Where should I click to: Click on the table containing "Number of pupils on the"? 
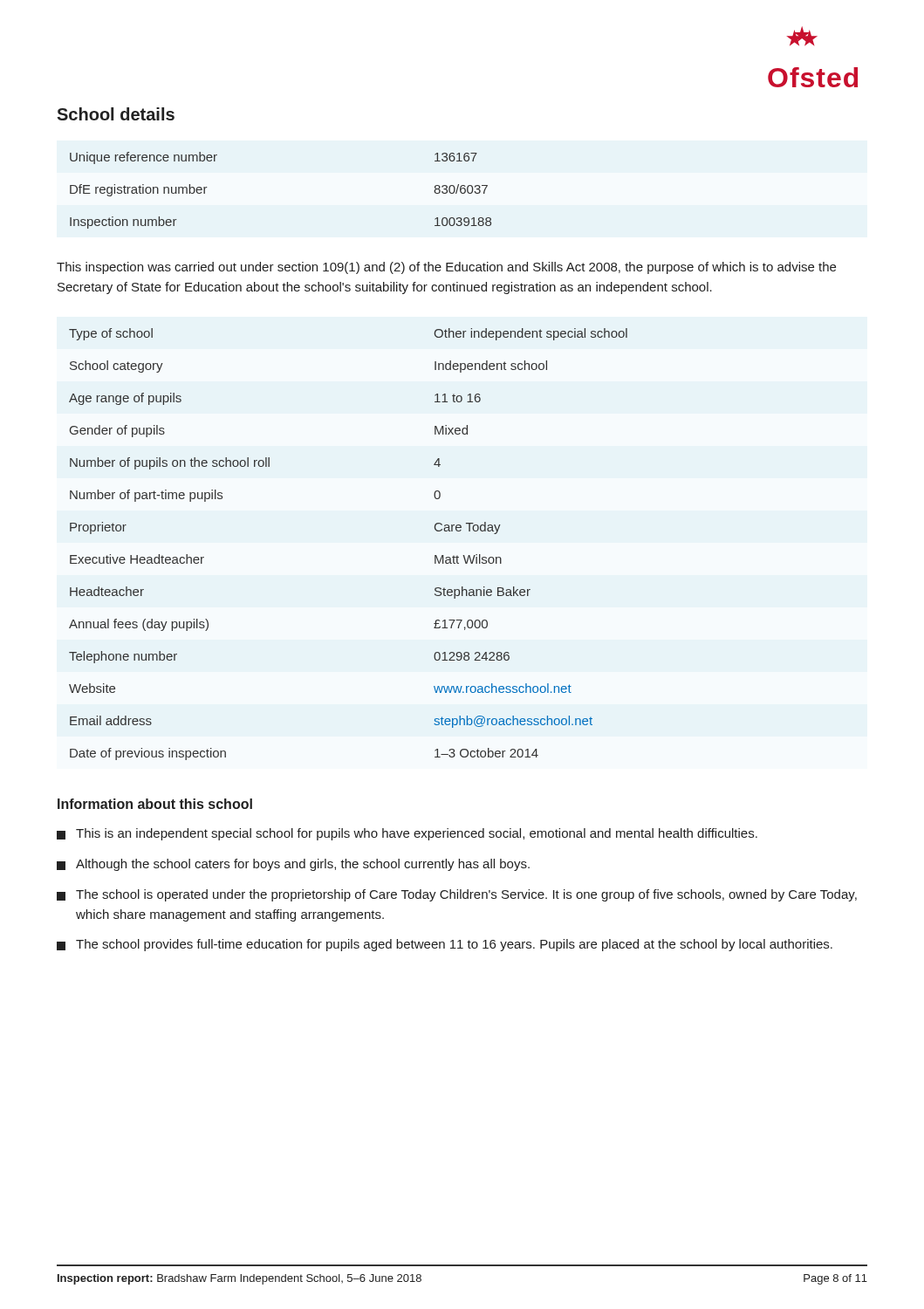(462, 542)
